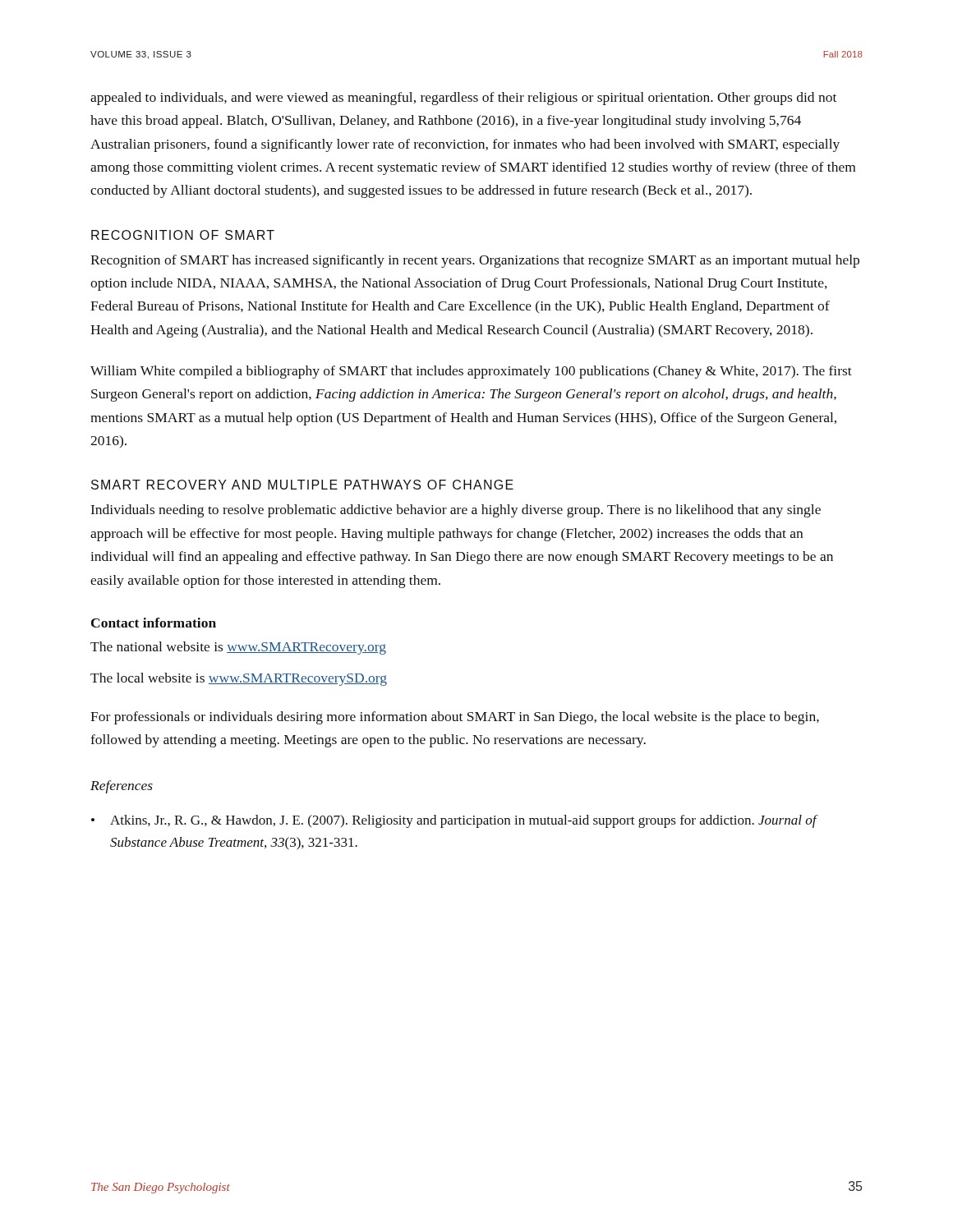This screenshot has height=1232, width=953.
Task: Select the region starting "The national website is"
Action: pos(238,646)
